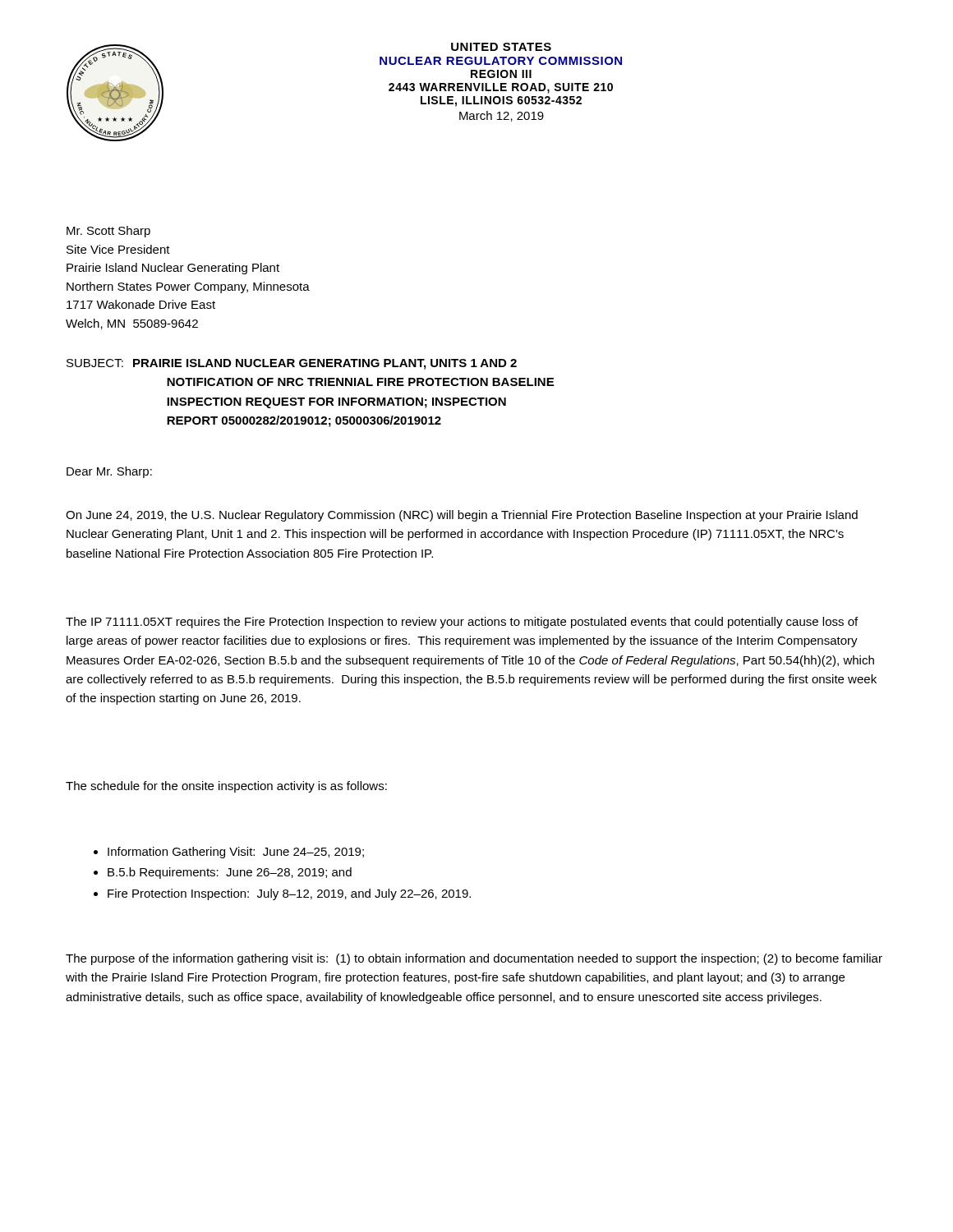Click on the element starting "The purpose of the information gathering"
The height and width of the screenshot is (1232, 953).
coord(474,977)
